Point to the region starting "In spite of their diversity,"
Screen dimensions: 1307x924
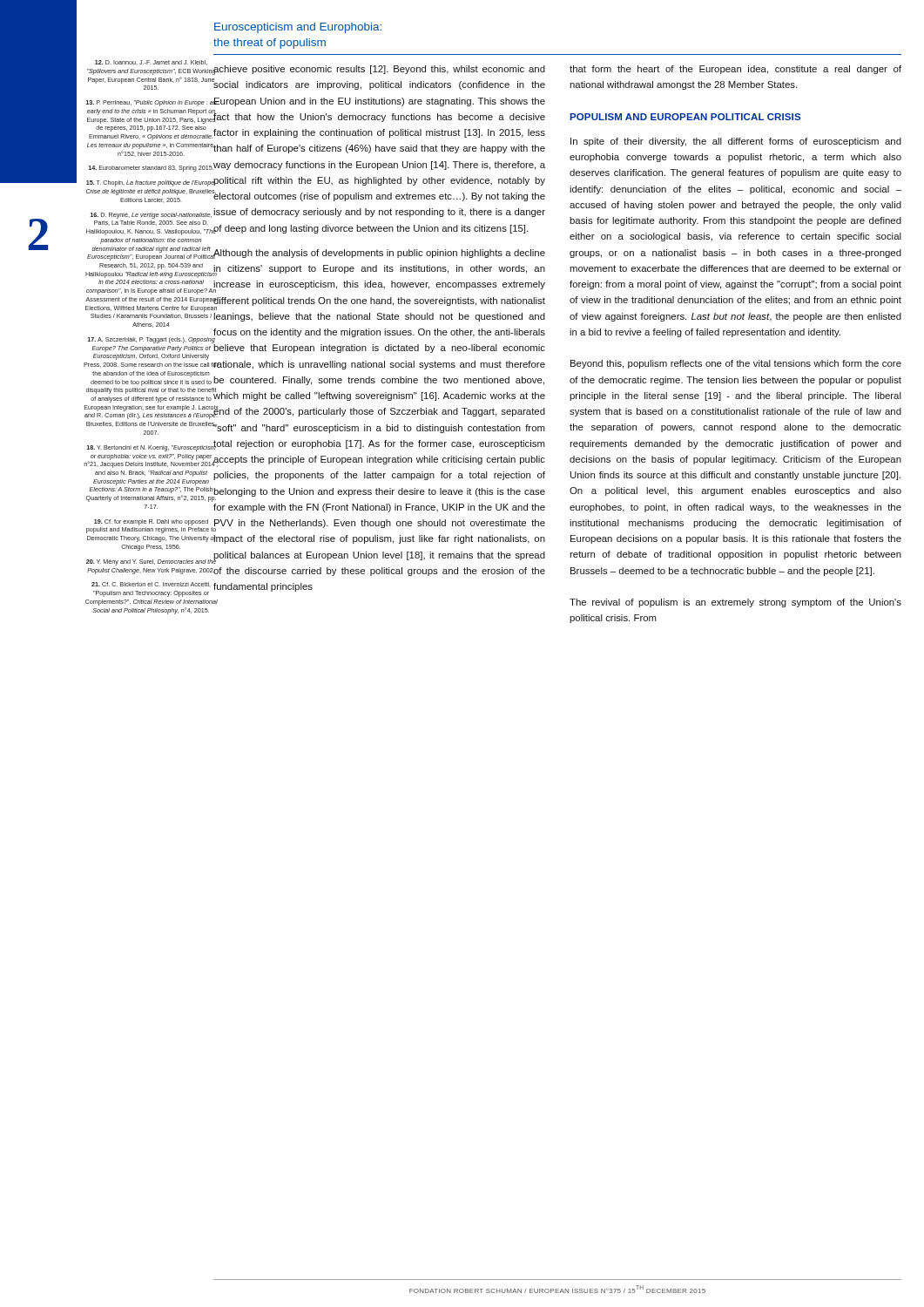click(x=735, y=380)
